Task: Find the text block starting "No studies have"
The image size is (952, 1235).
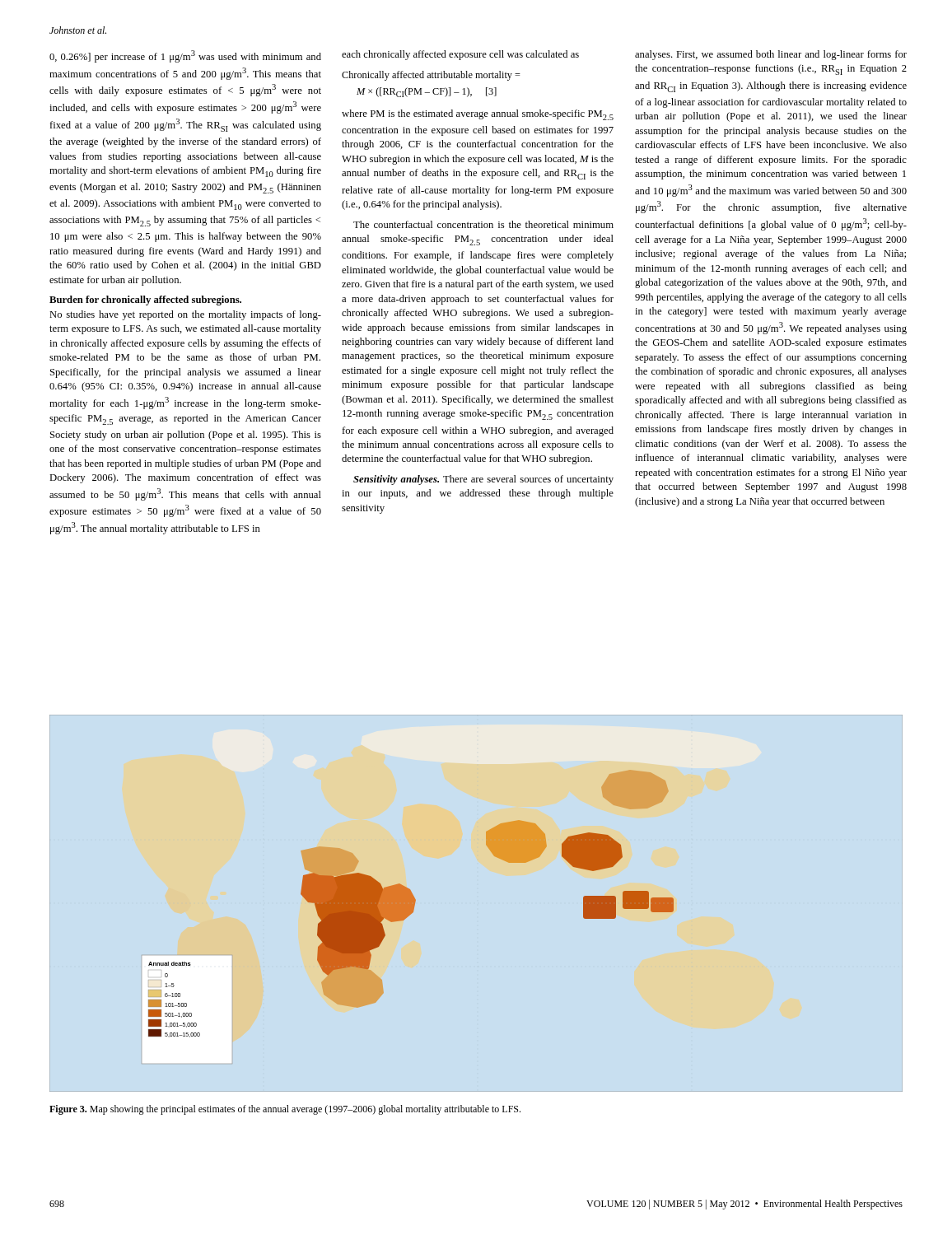Action: click(185, 422)
